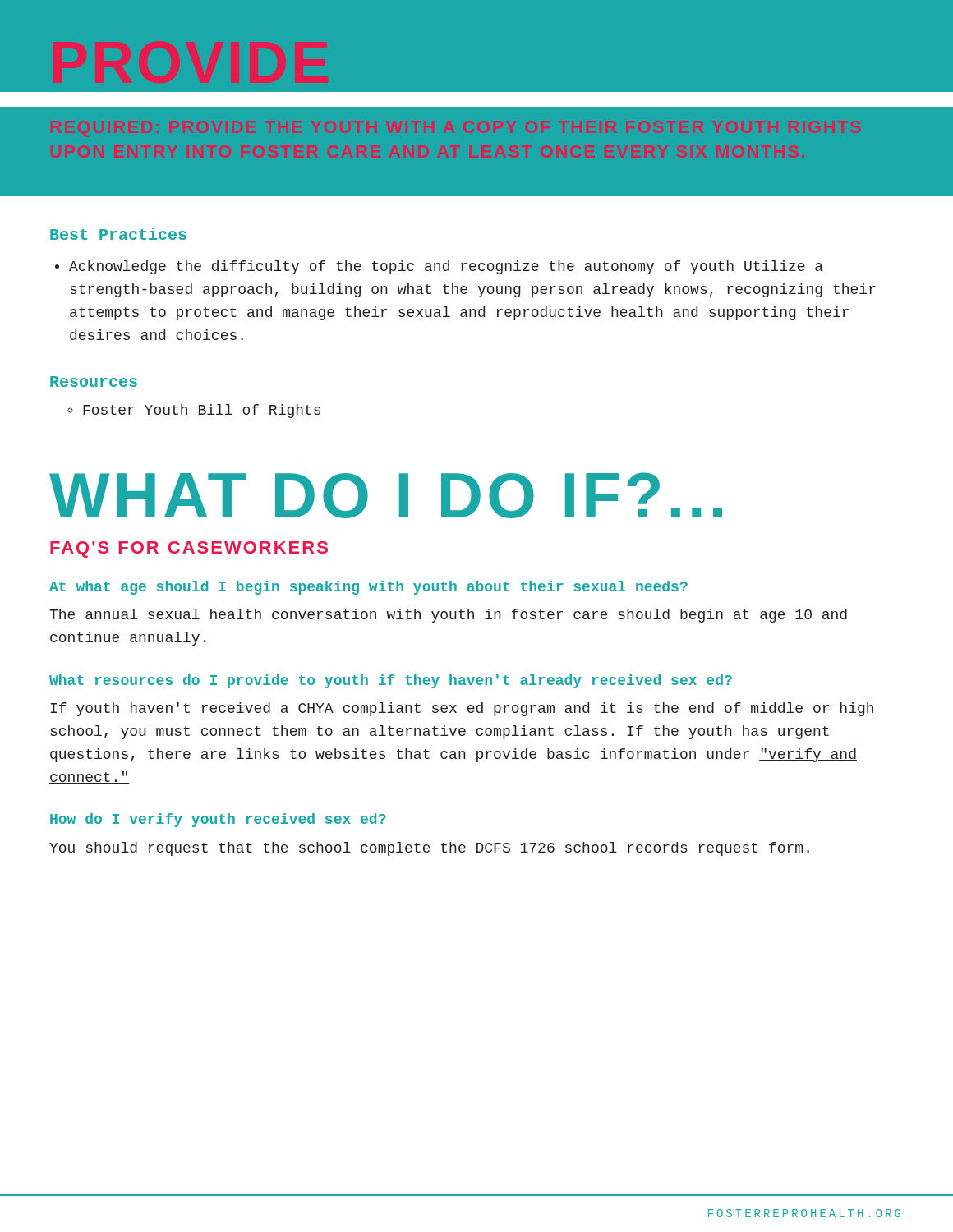Point to "Best Practices"
This screenshot has width=953, height=1232.
118,234
